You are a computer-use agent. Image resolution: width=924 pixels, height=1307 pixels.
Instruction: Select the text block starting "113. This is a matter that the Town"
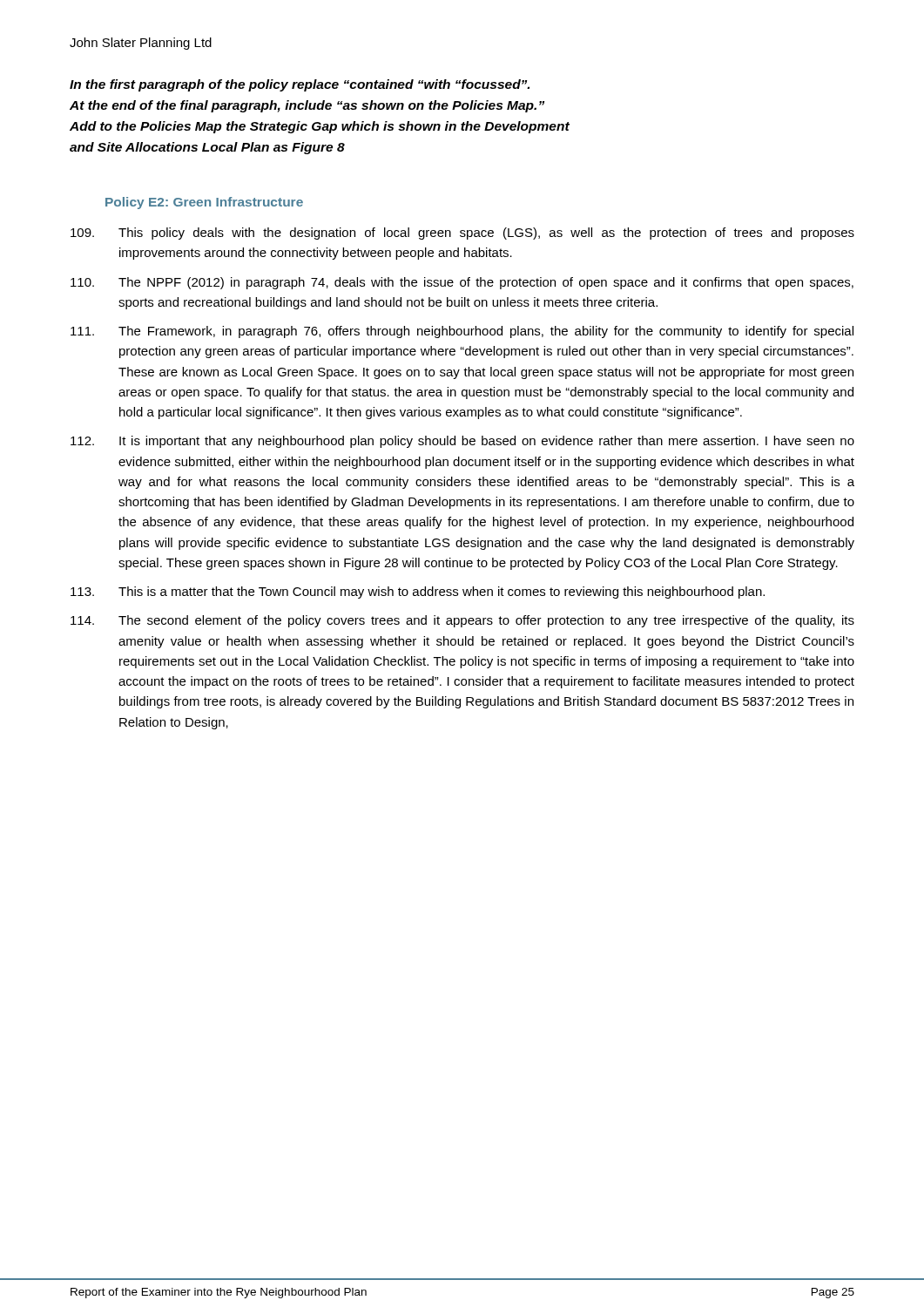point(462,591)
